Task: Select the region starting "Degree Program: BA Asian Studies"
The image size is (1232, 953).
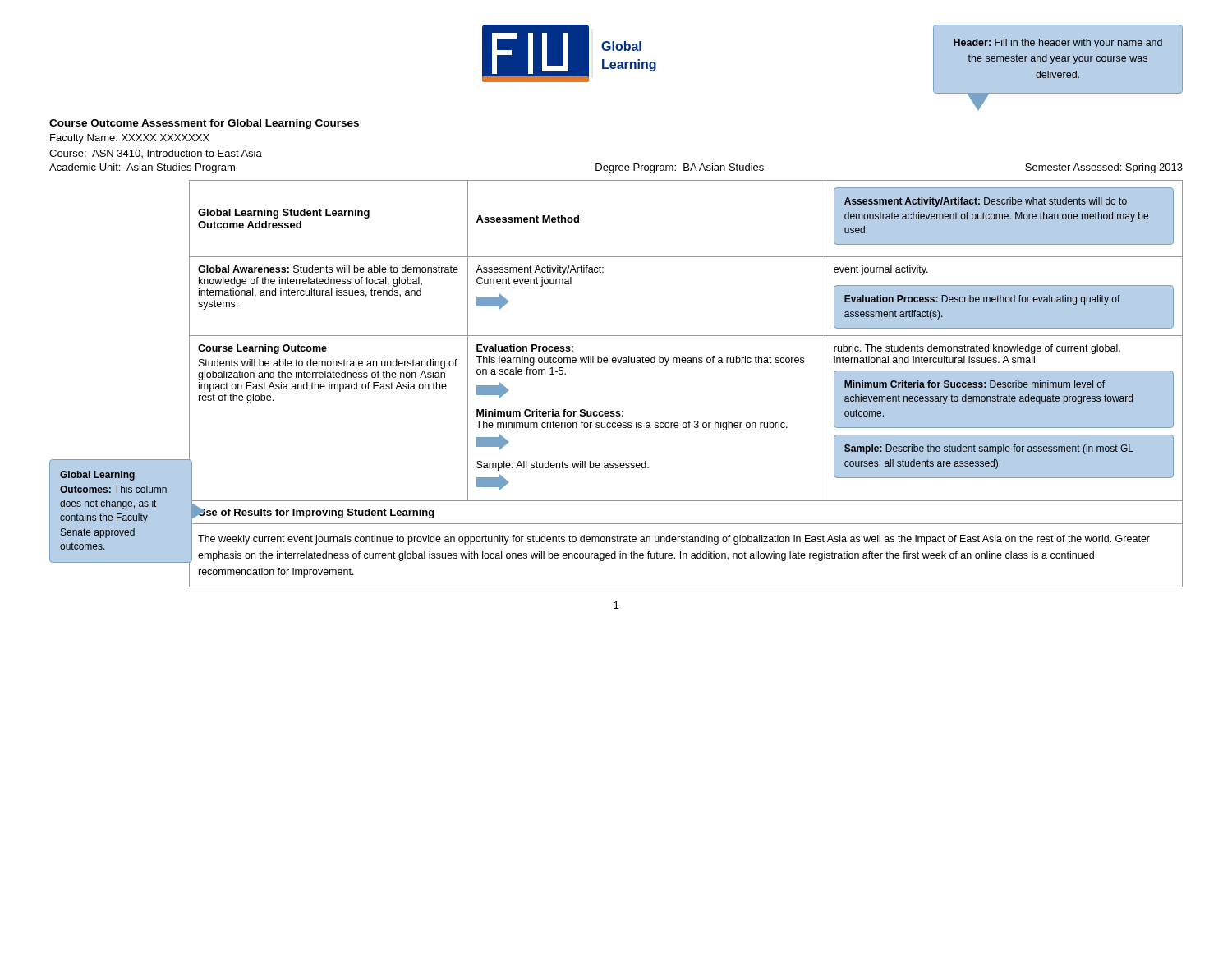Action: point(680,167)
